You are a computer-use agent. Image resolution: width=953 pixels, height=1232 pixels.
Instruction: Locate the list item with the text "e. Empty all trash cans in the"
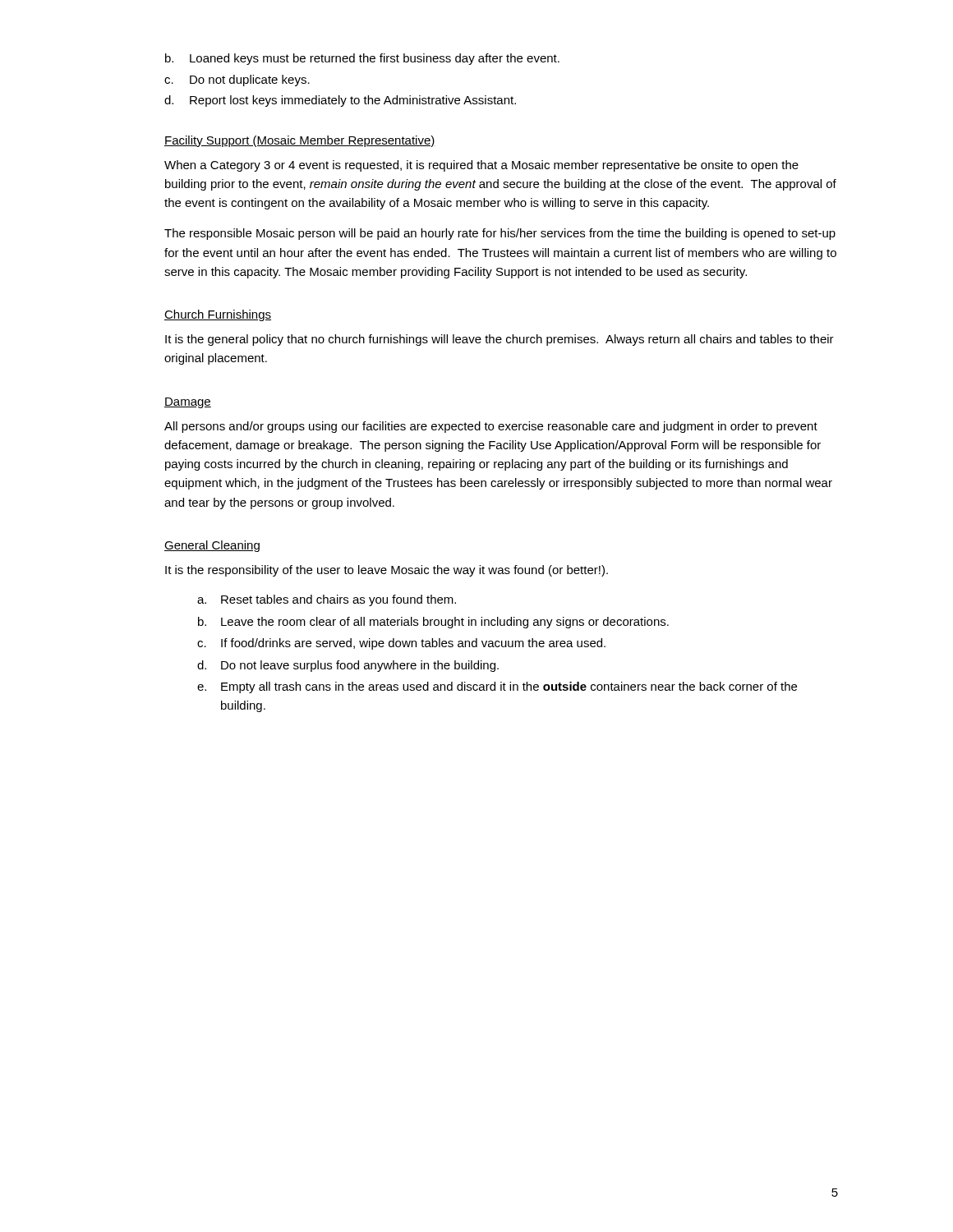[x=518, y=696]
